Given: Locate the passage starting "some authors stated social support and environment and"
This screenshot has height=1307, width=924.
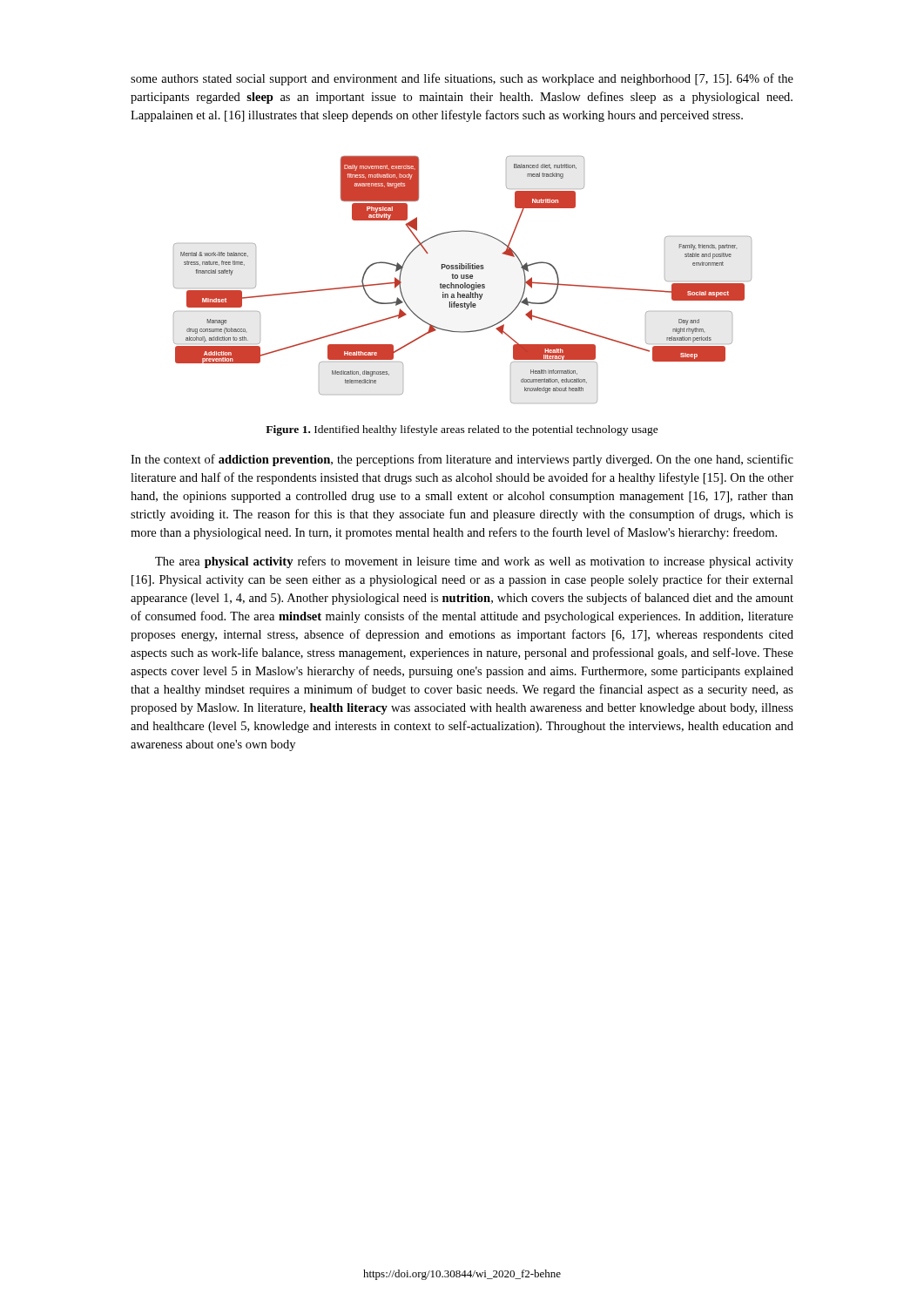Looking at the screenshot, I should tap(462, 97).
